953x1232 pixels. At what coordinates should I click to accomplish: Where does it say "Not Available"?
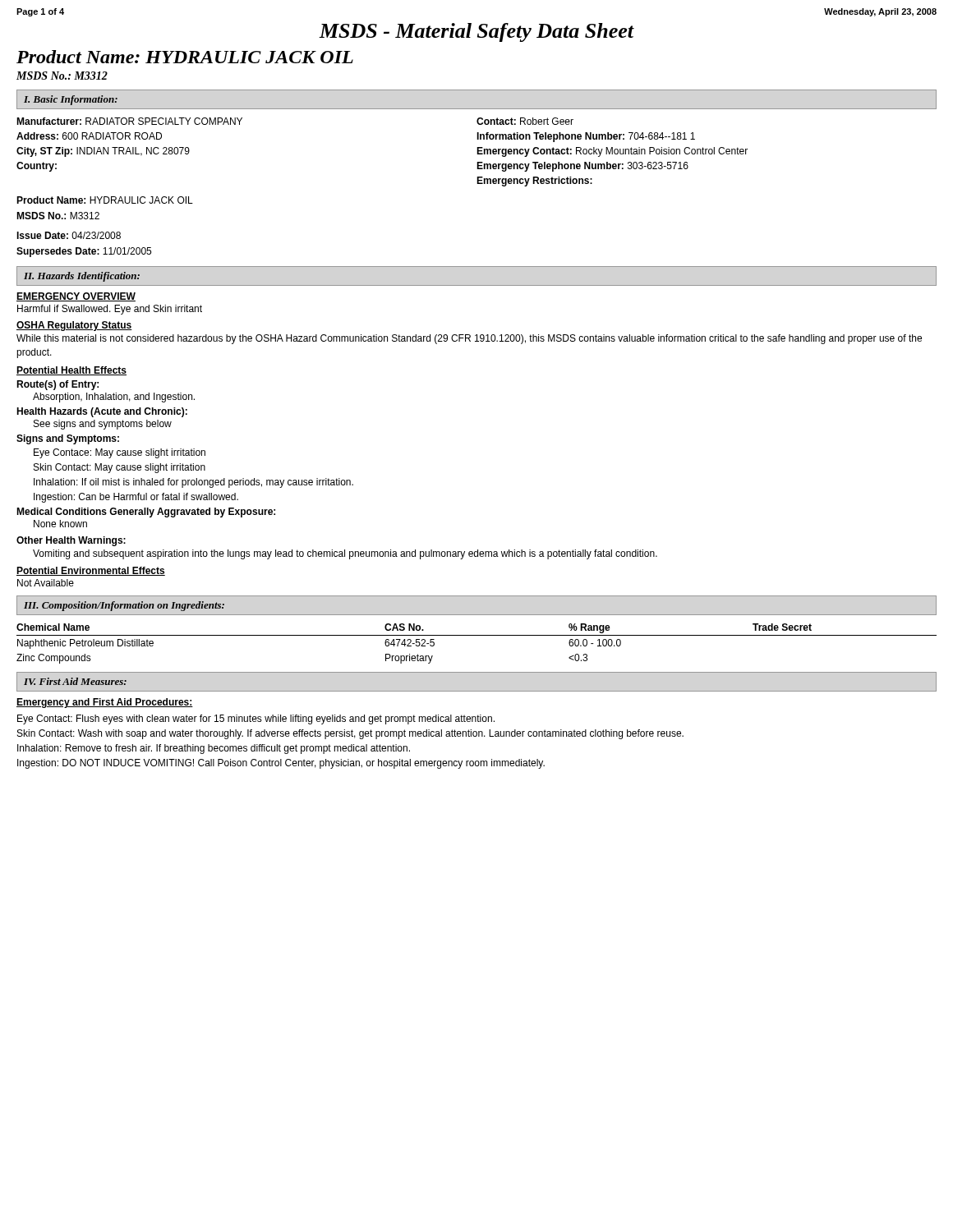click(x=45, y=584)
